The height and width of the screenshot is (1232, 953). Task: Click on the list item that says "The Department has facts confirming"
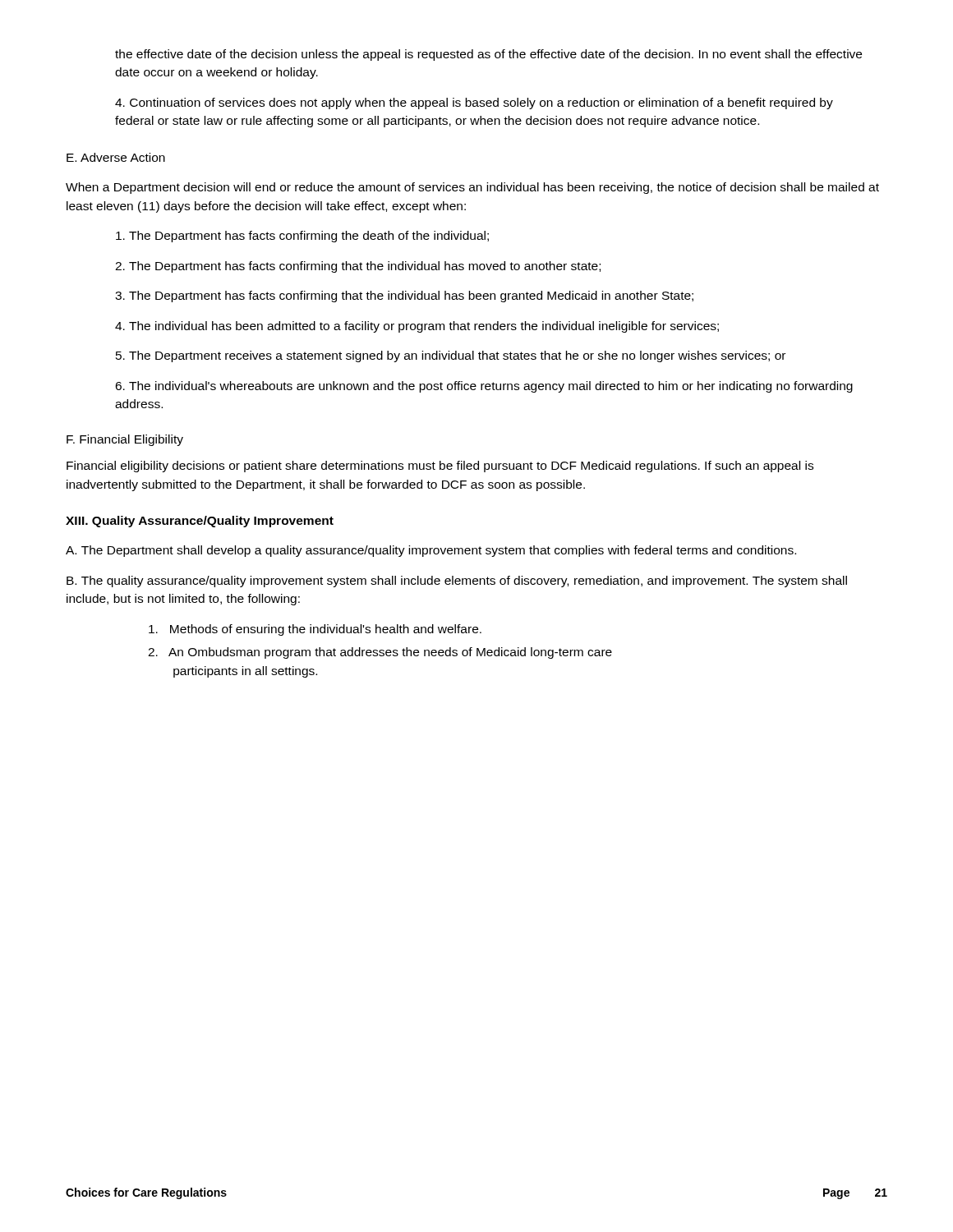[x=302, y=236]
